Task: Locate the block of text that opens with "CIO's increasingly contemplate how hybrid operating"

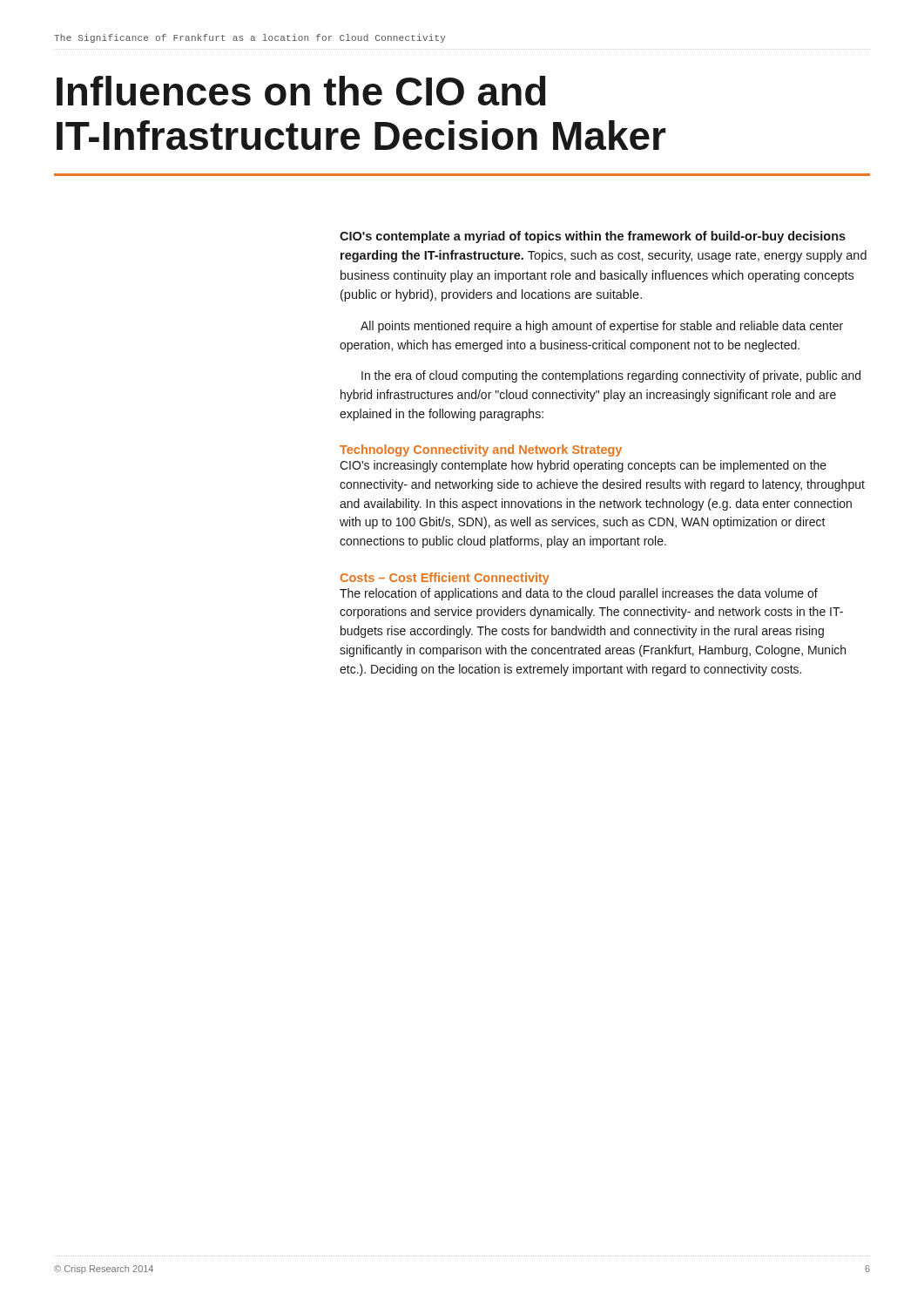Action: coord(605,504)
